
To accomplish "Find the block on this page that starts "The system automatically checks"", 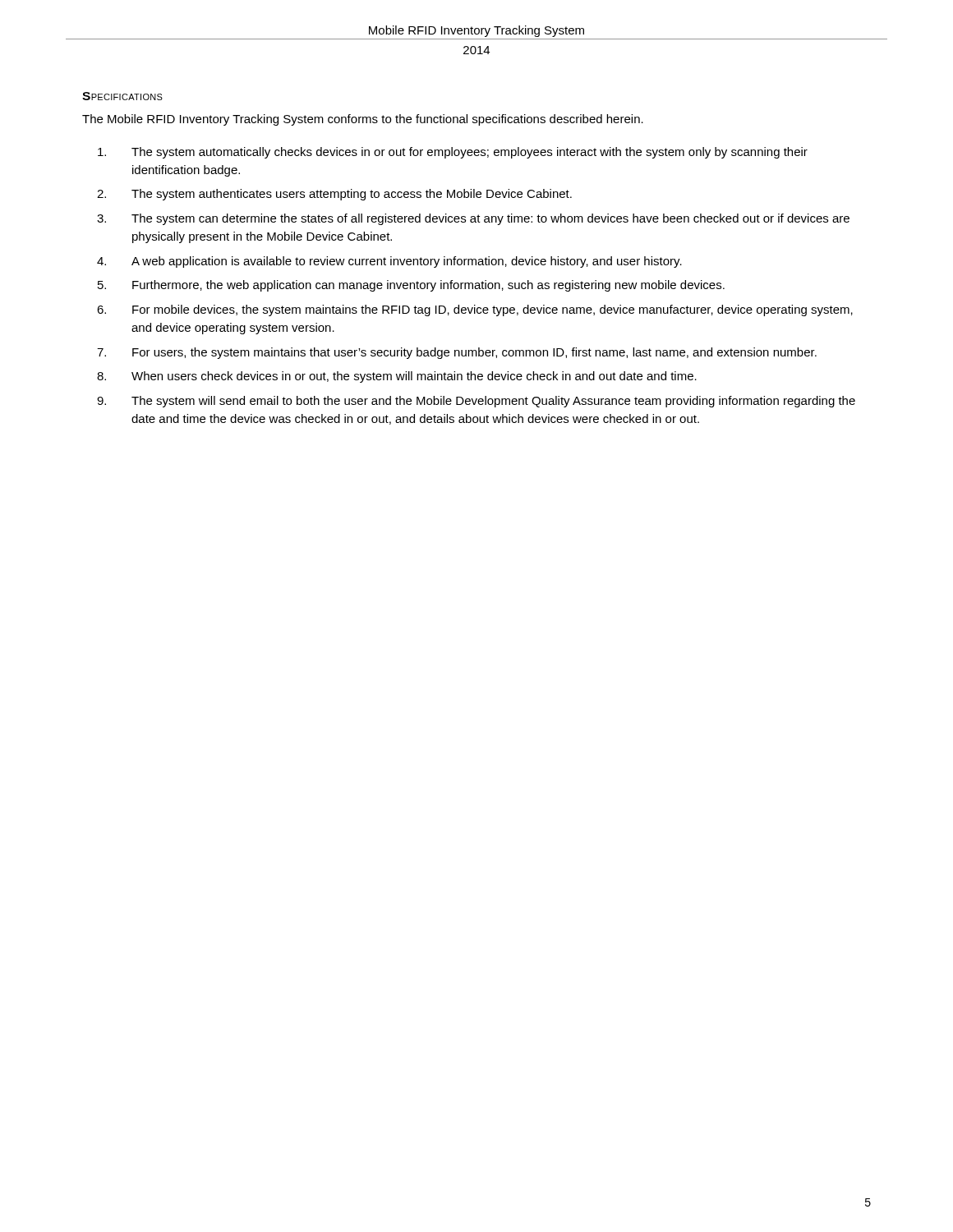I will click(x=476, y=161).
